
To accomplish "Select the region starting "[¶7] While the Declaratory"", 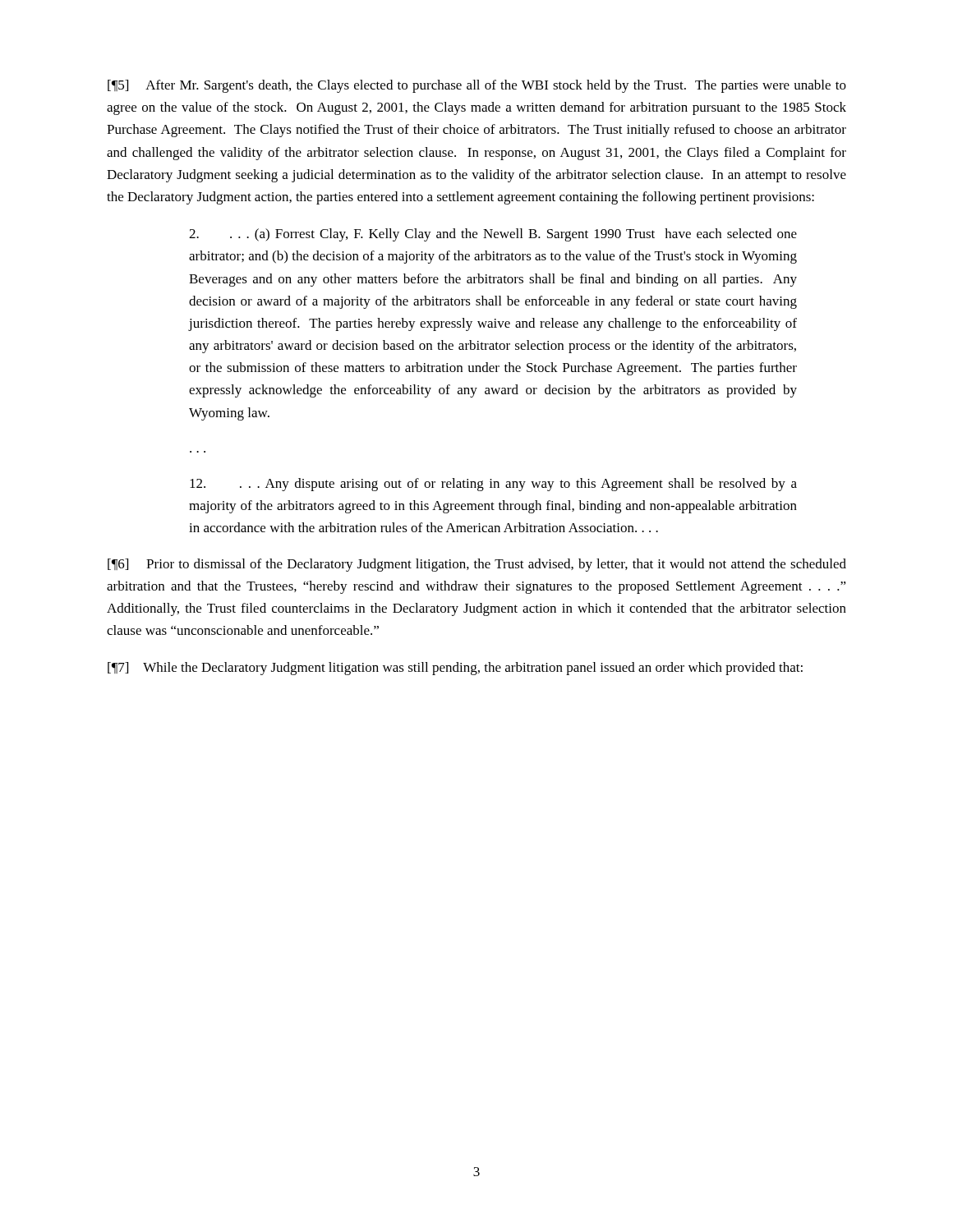I will (455, 668).
